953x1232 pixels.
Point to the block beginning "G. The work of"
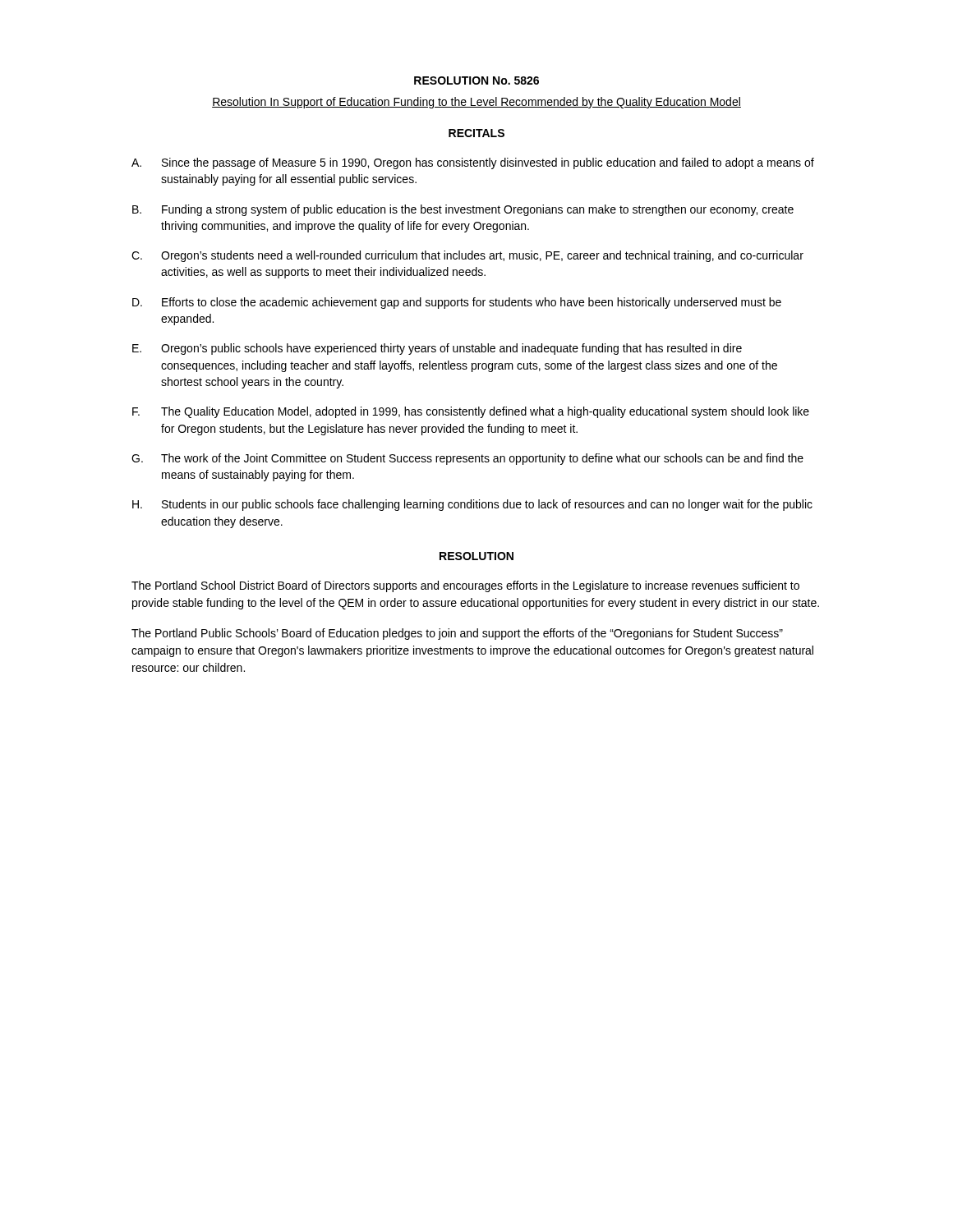tap(476, 467)
